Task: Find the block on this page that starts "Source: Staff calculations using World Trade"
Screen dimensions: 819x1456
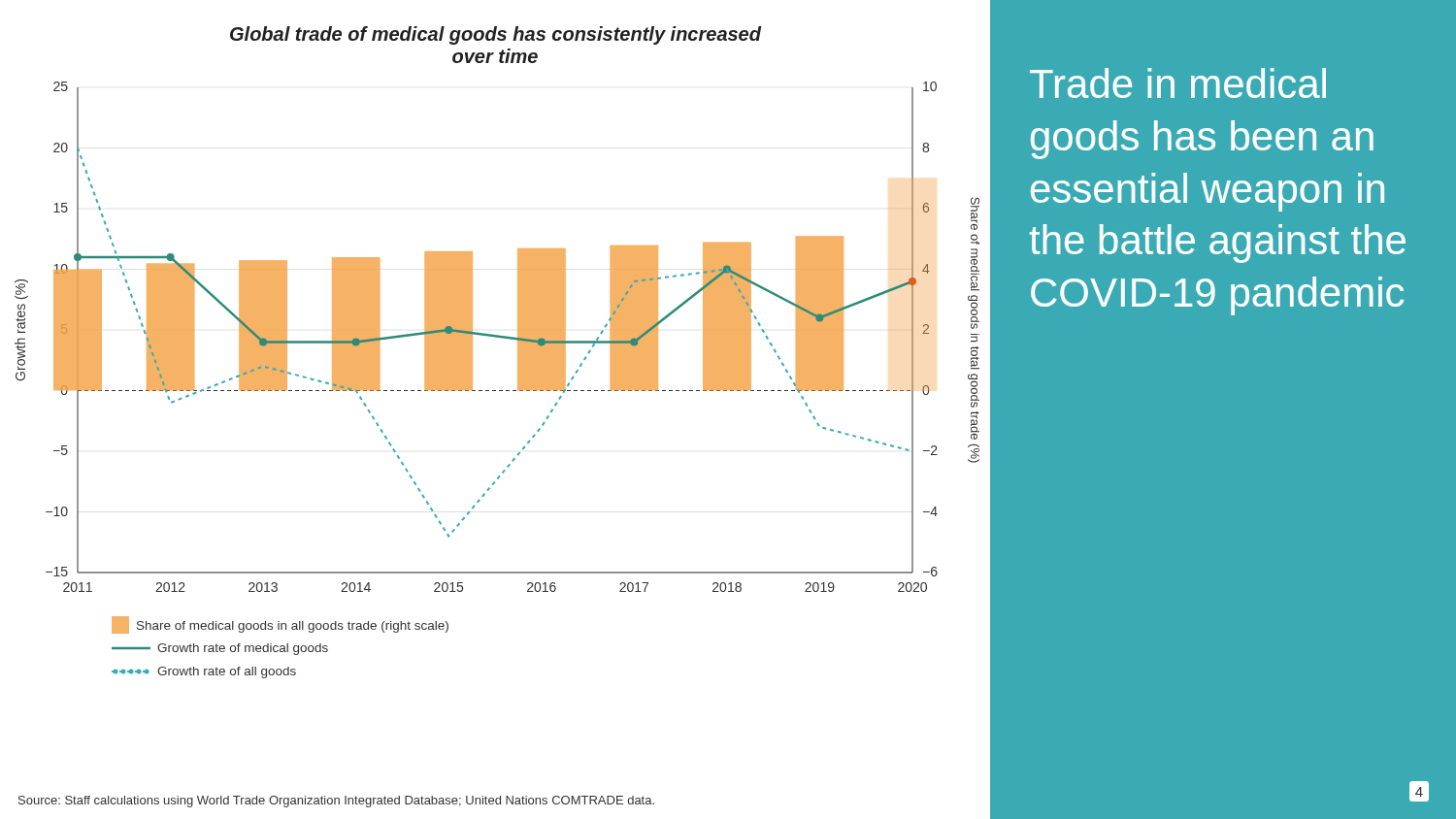Action: point(336,800)
